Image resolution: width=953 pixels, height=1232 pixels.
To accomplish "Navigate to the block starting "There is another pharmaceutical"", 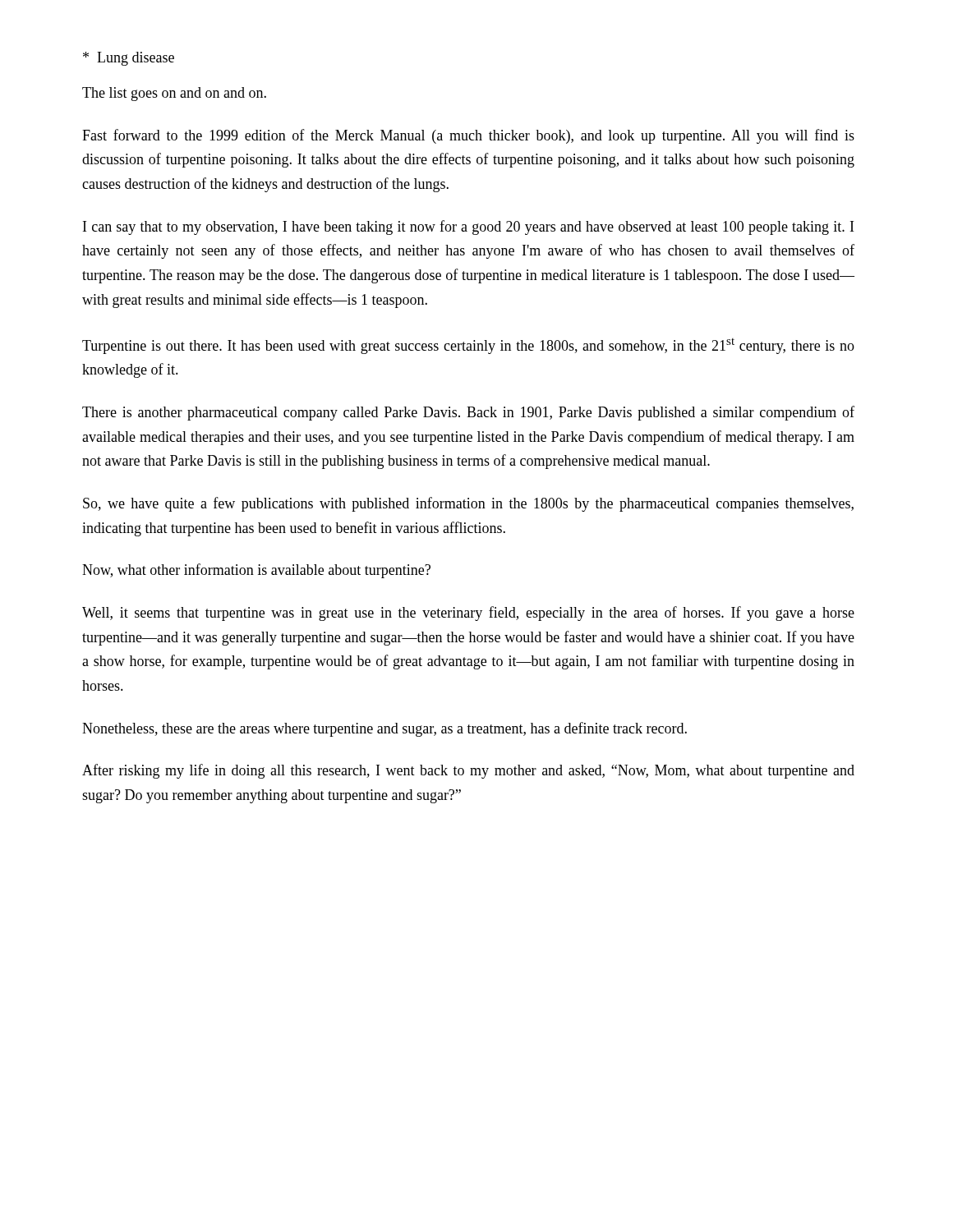I will pos(468,437).
